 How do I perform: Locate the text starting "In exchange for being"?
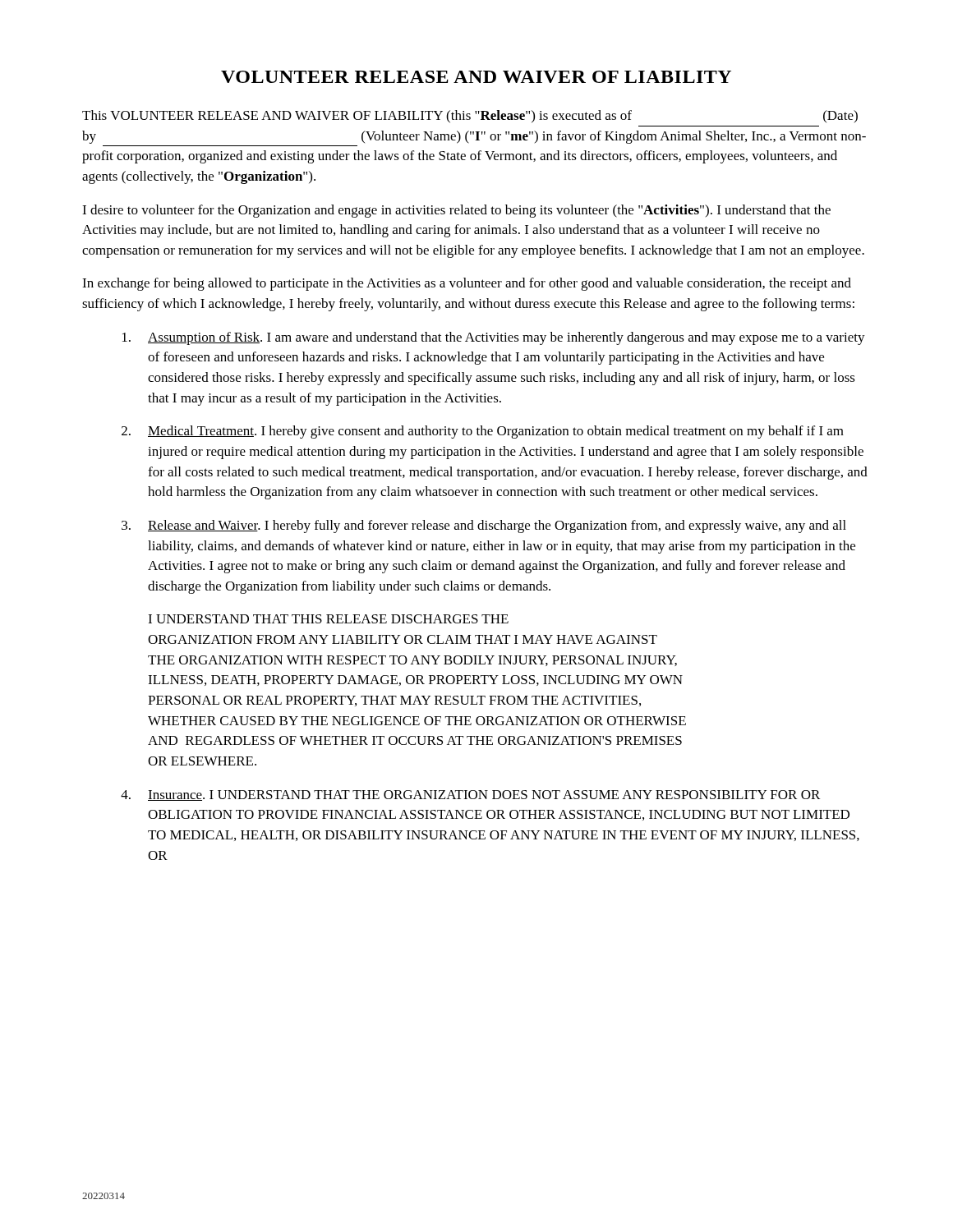(469, 293)
